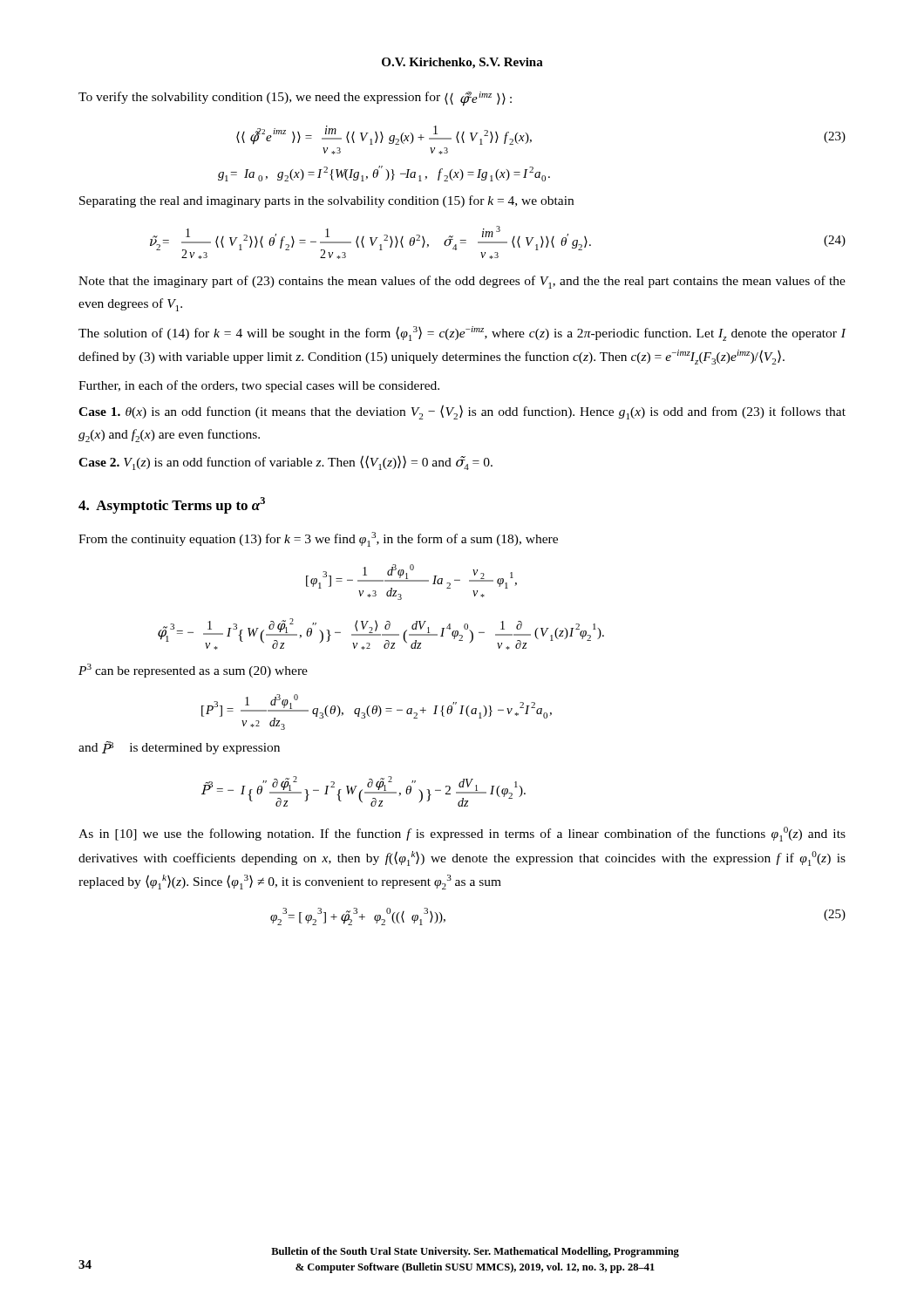Point to the formula beginning "ν̃ 2 = 1"
Image resolution: width=924 pixels, height=1308 pixels.
pos(462,240)
